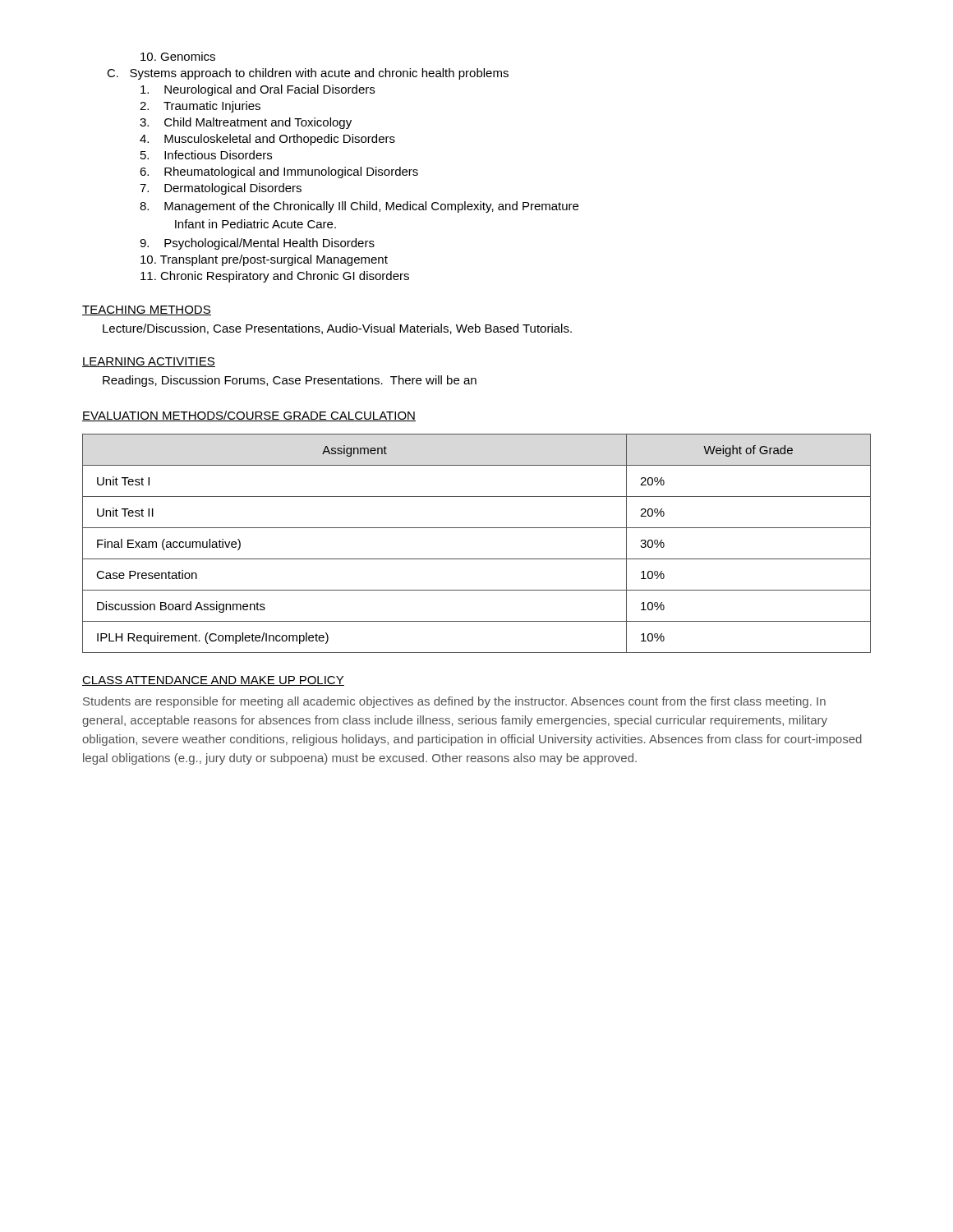This screenshot has height=1232, width=953.
Task: Locate the text "10. Transplant pre/post-surgical Management"
Action: [x=264, y=259]
